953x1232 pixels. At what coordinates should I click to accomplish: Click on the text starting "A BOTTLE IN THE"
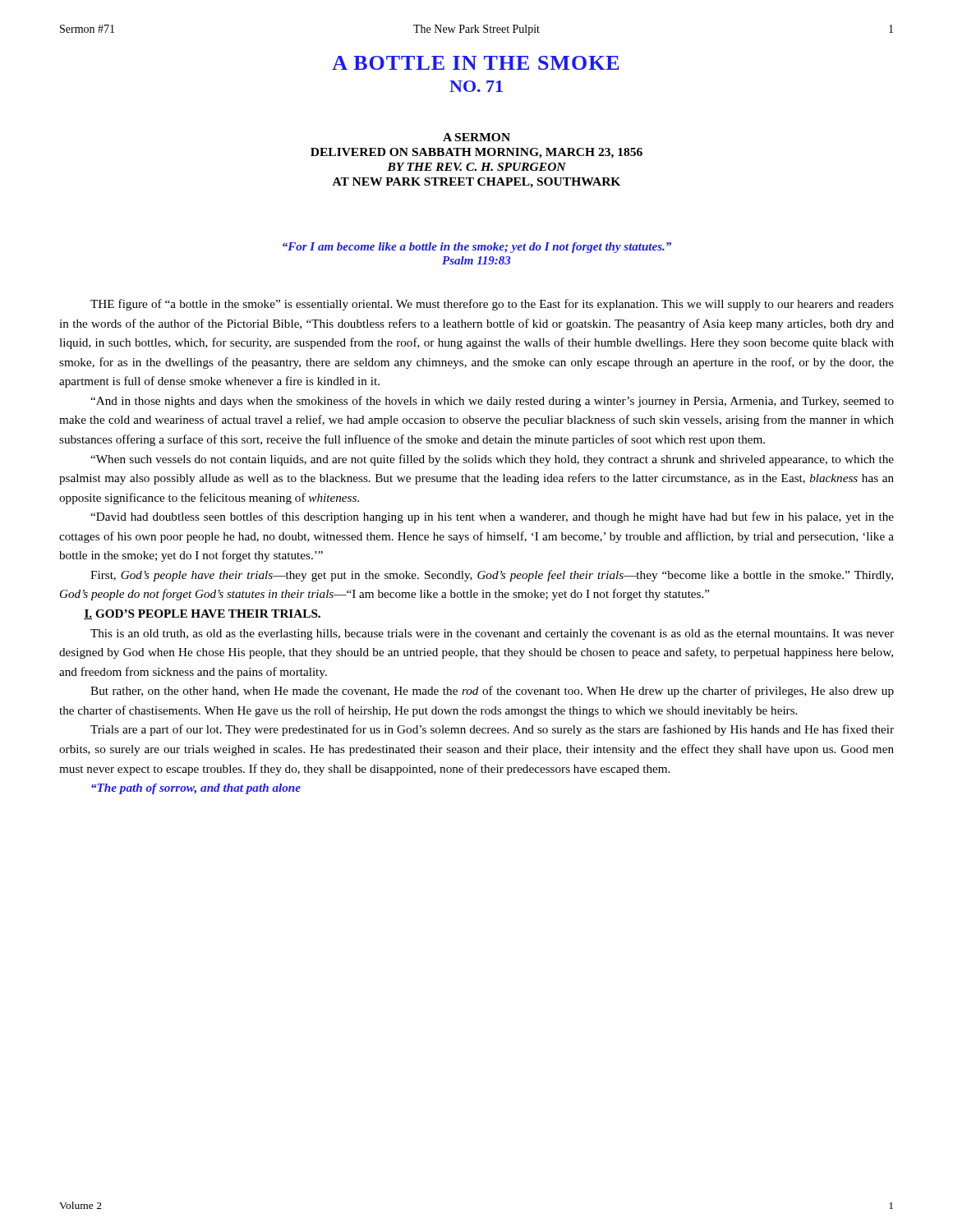[x=476, y=74]
